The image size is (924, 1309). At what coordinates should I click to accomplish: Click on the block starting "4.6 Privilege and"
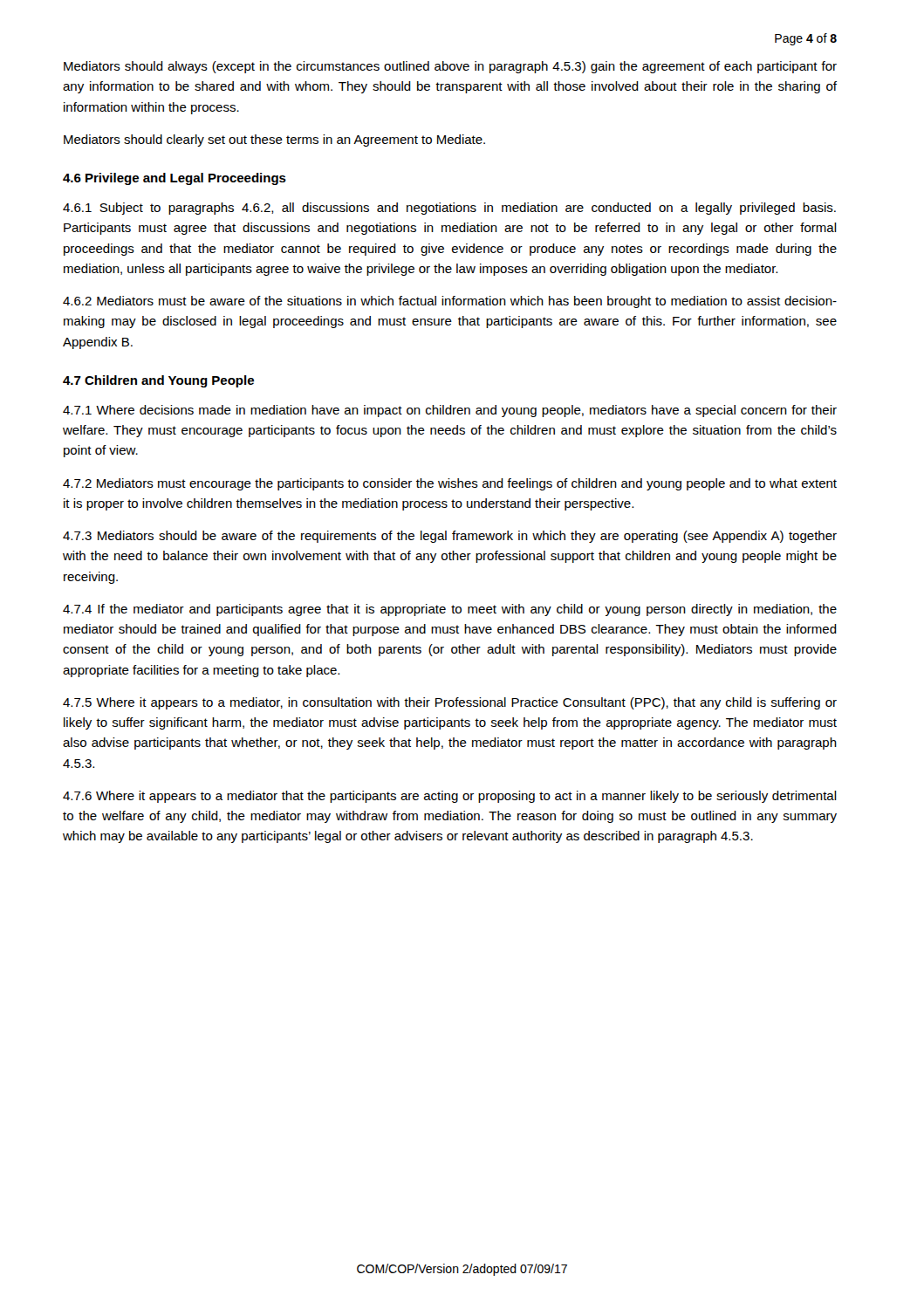[x=174, y=178]
